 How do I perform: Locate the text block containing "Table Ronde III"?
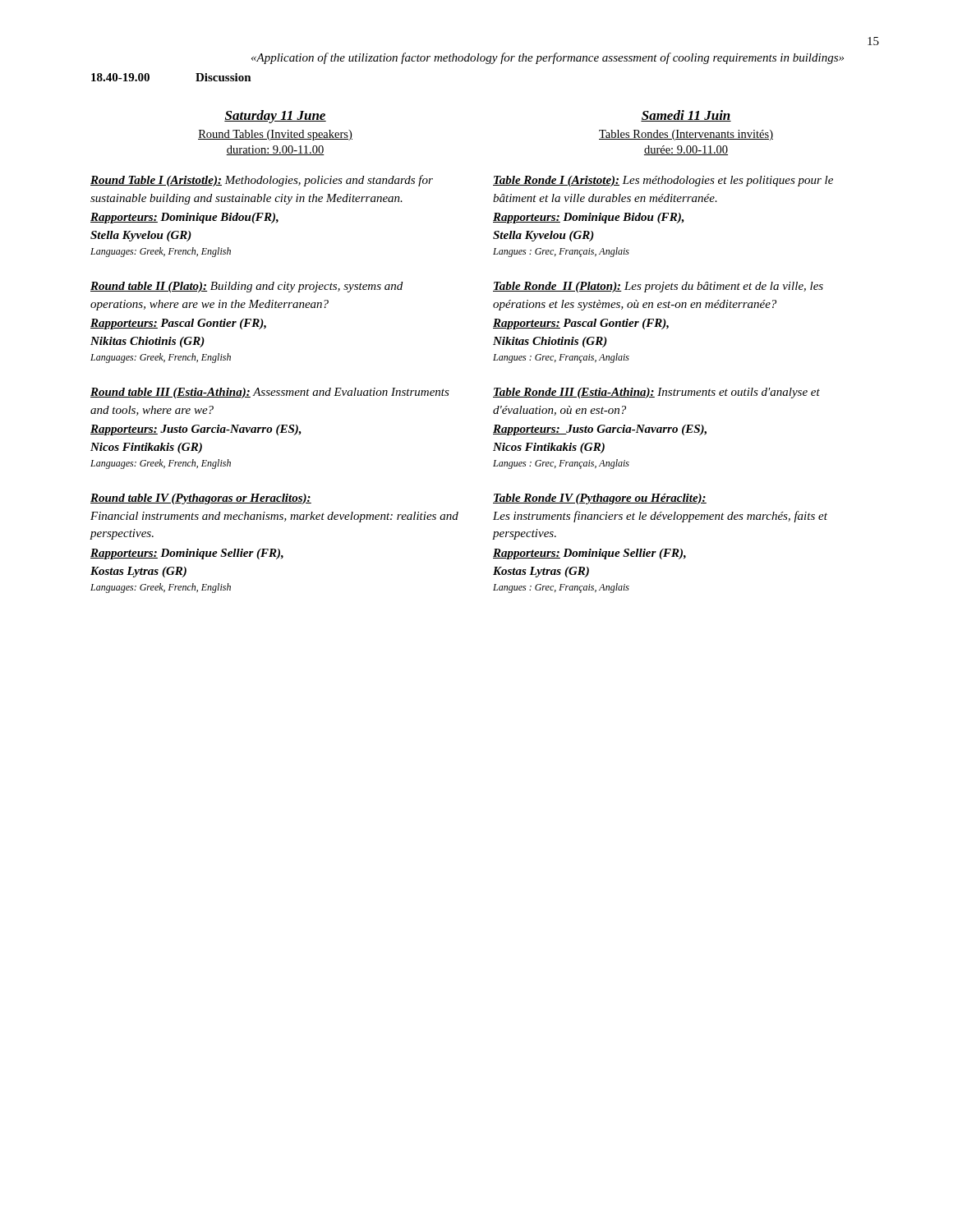coord(686,427)
